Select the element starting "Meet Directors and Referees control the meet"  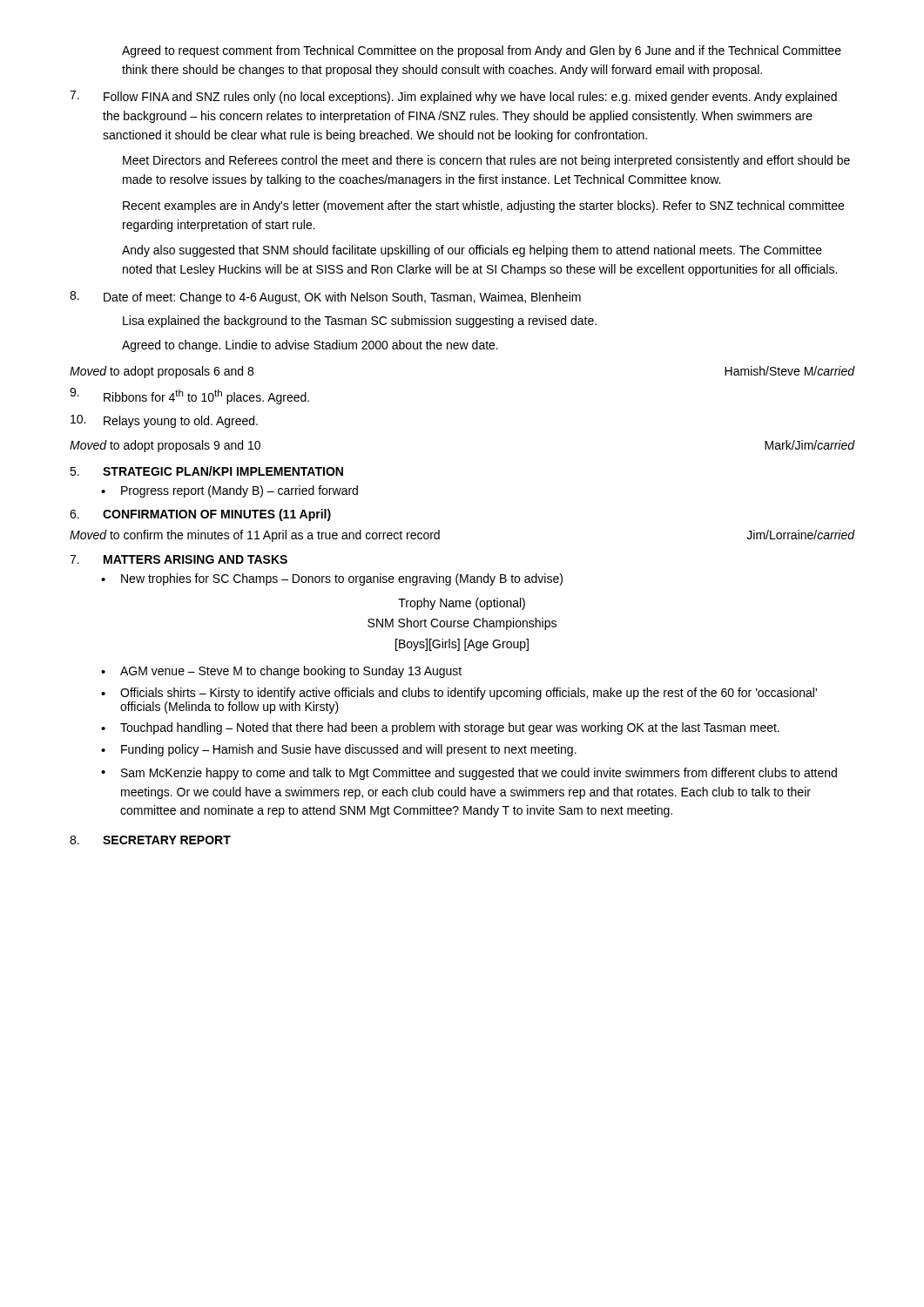coord(488,171)
